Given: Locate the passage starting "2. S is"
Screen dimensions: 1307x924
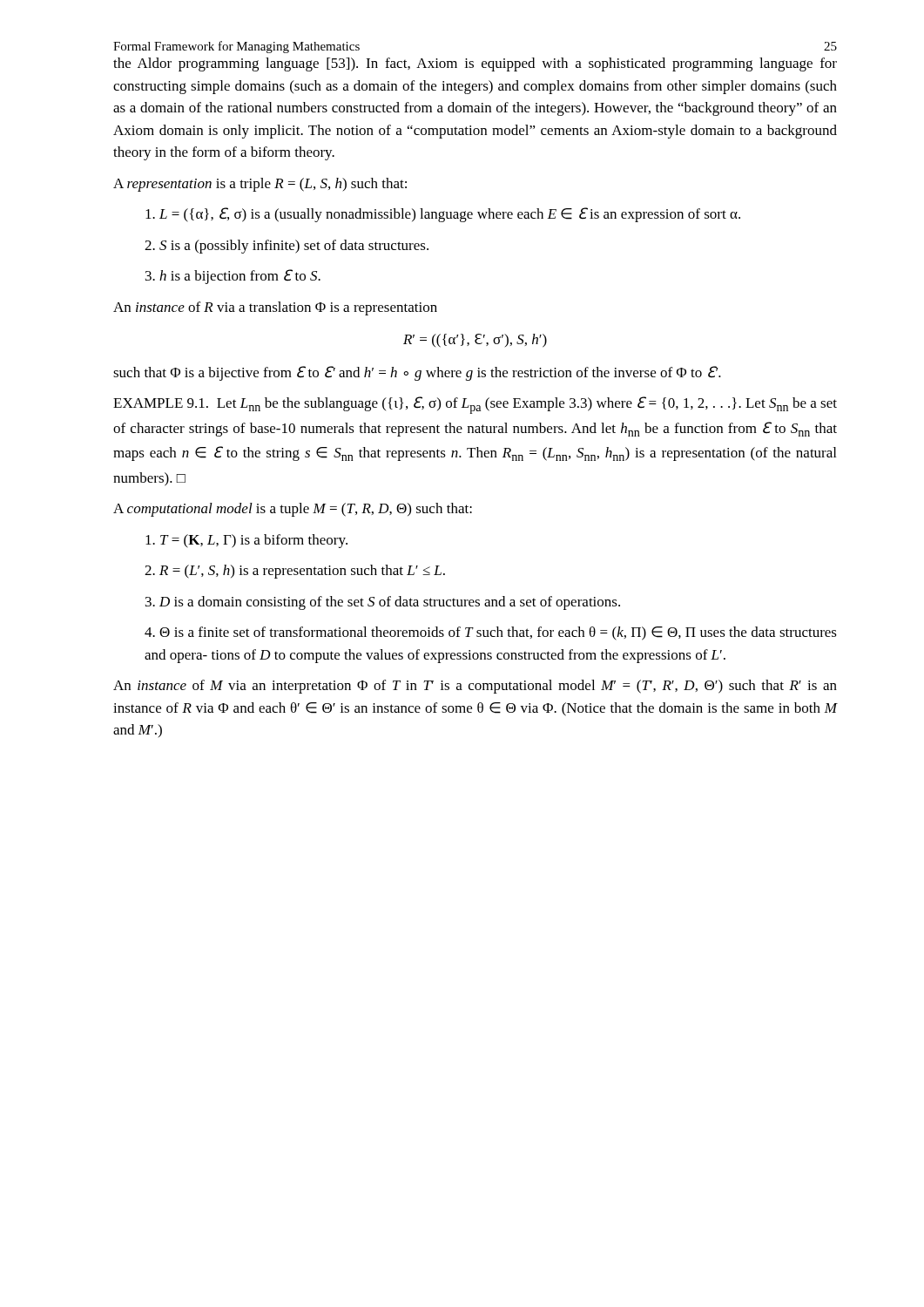Looking at the screenshot, I should [x=287, y=247].
